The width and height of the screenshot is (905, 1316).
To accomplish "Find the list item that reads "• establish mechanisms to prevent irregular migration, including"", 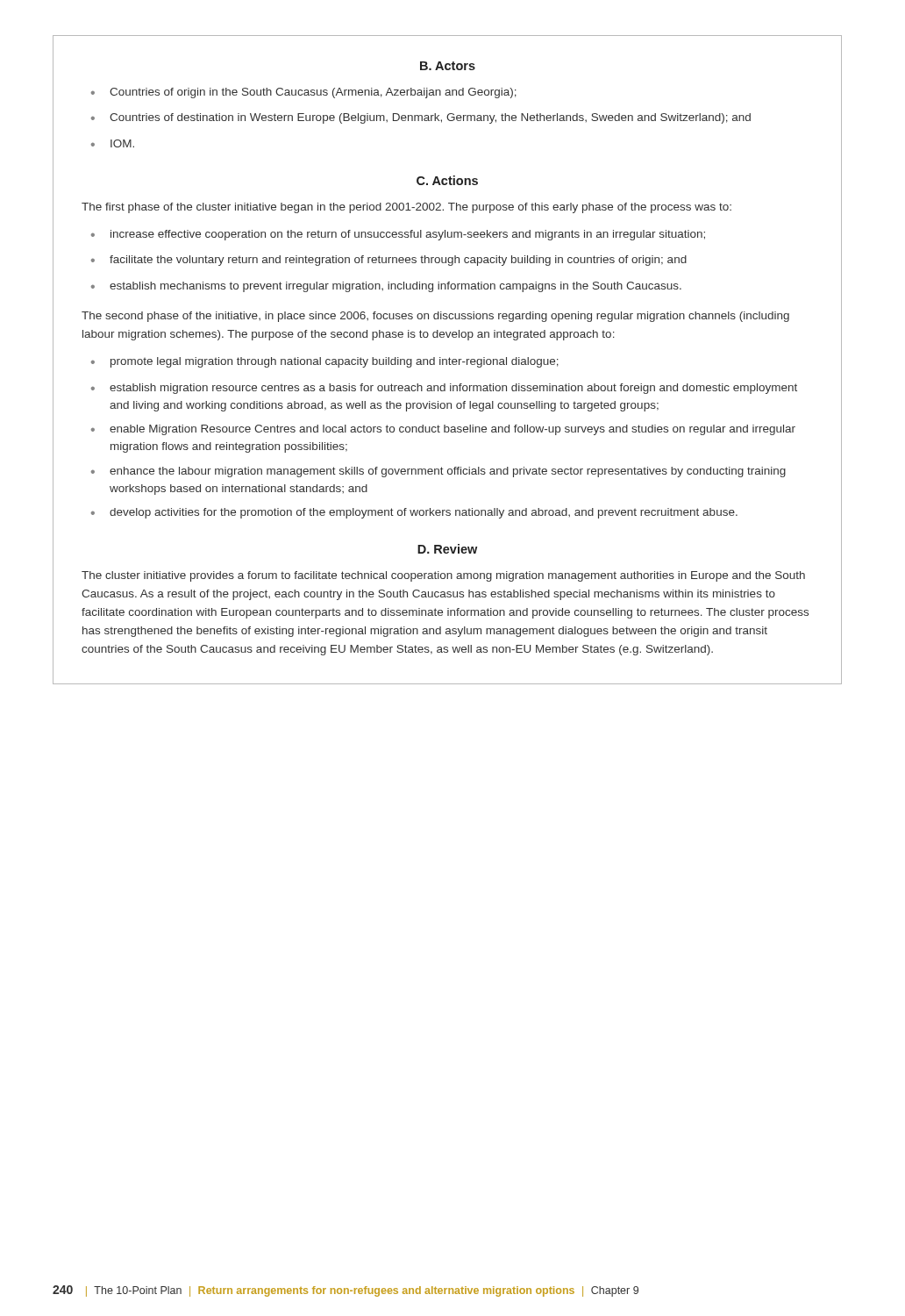I will (x=452, y=287).
